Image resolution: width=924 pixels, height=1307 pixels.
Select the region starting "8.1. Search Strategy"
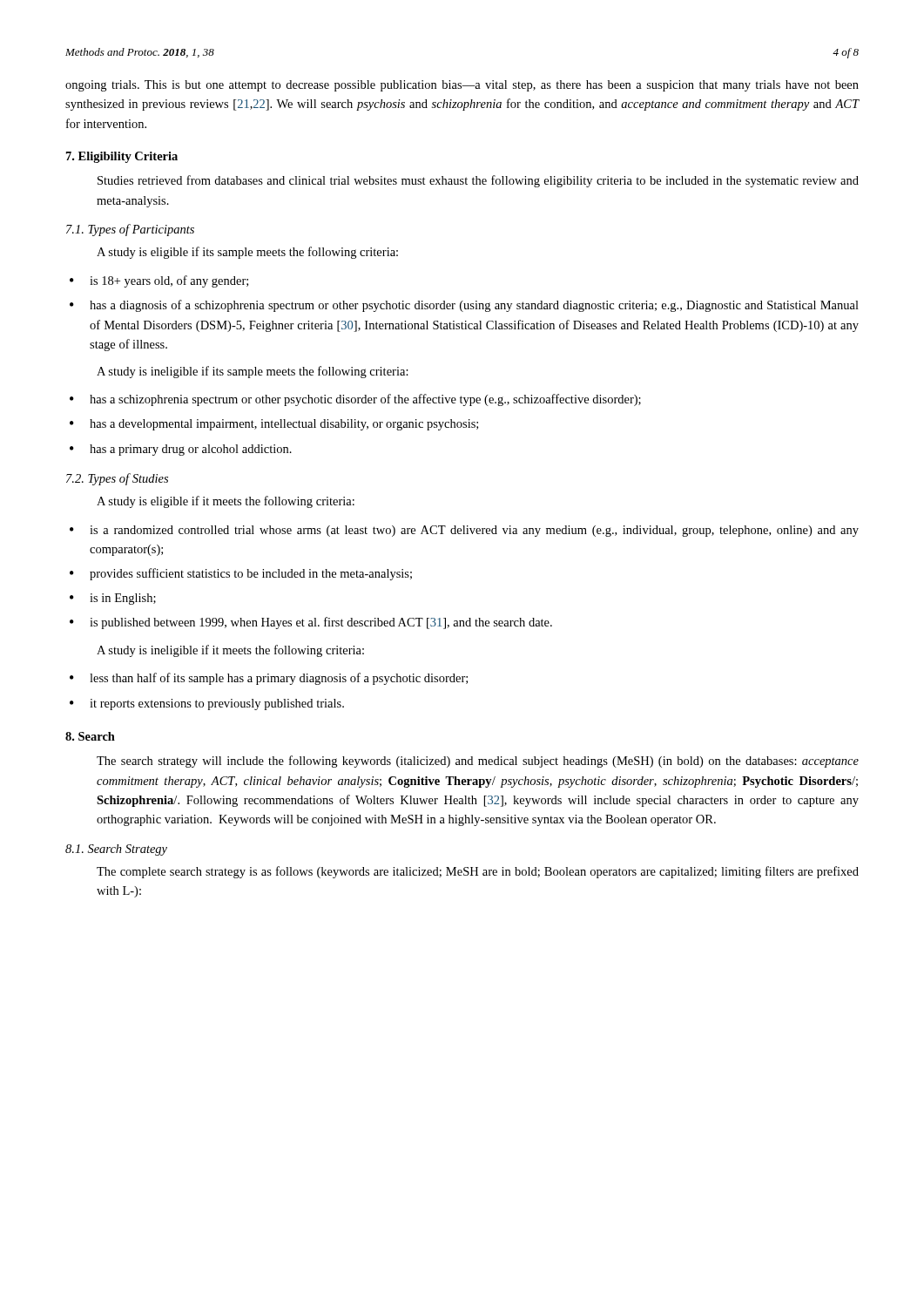pyautogui.click(x=116, y=849)
